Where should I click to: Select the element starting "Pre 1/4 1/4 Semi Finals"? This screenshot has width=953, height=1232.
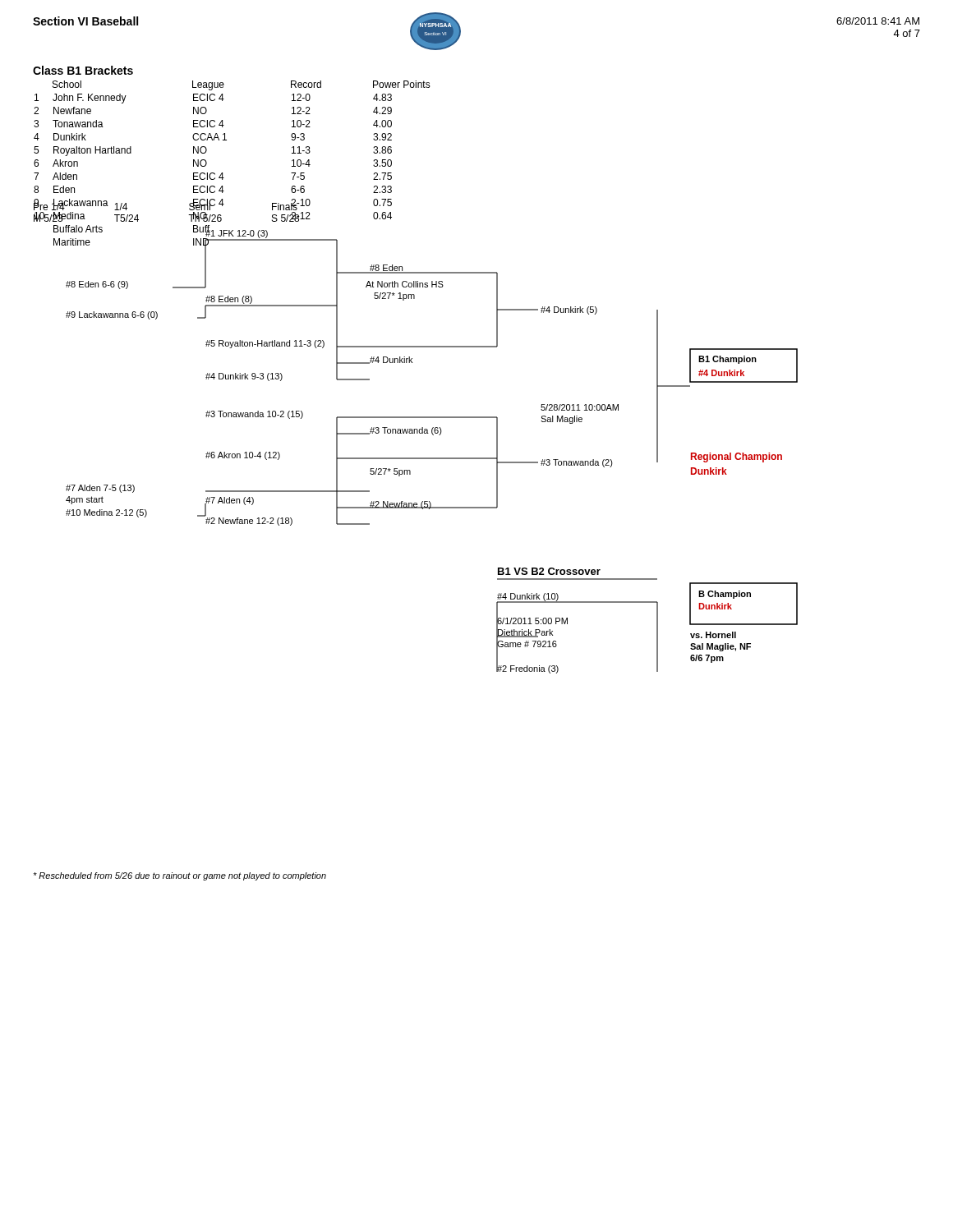(85, 205)
